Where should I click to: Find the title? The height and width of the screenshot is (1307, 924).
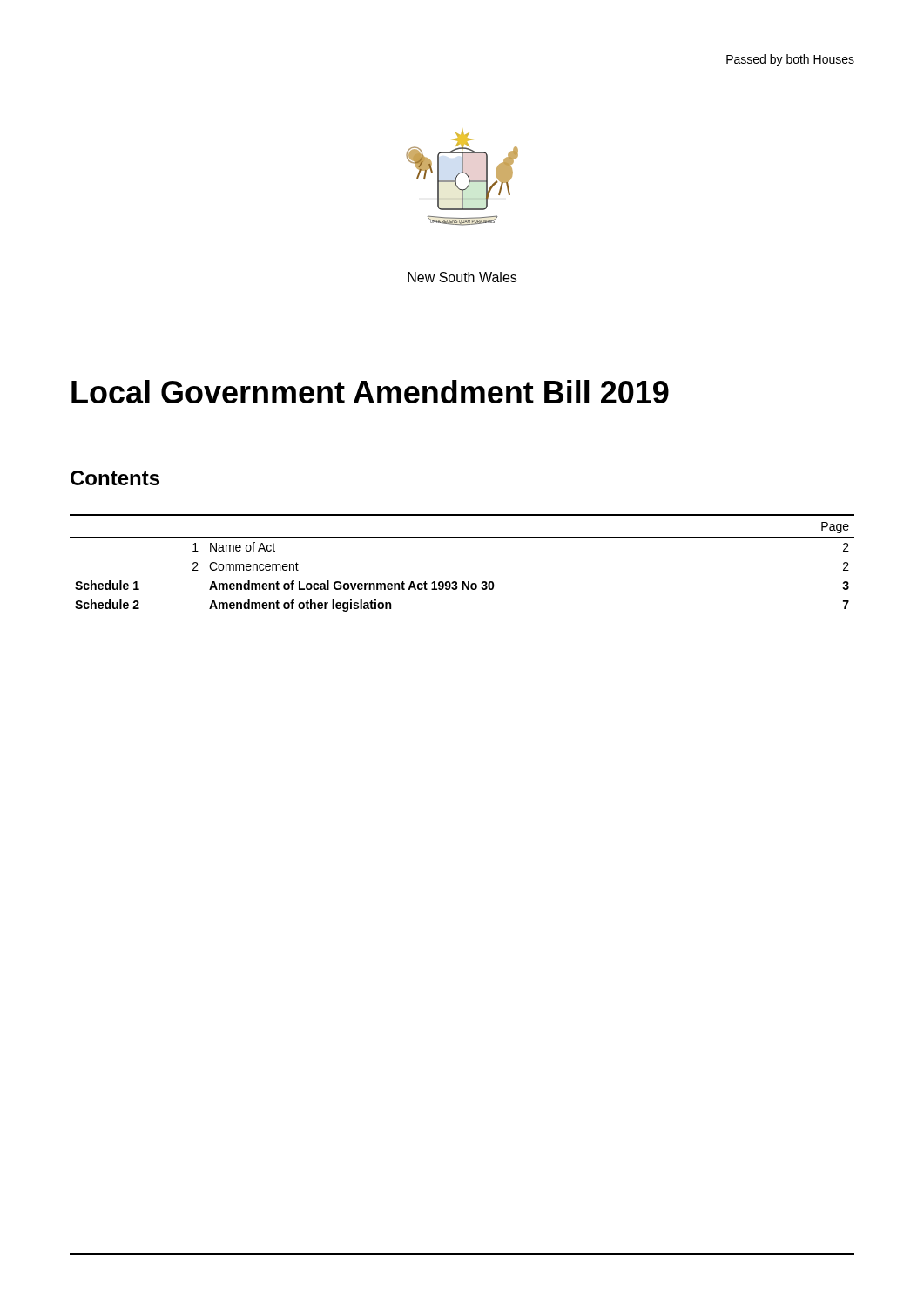pyautogui.click(x=370, y=393)
